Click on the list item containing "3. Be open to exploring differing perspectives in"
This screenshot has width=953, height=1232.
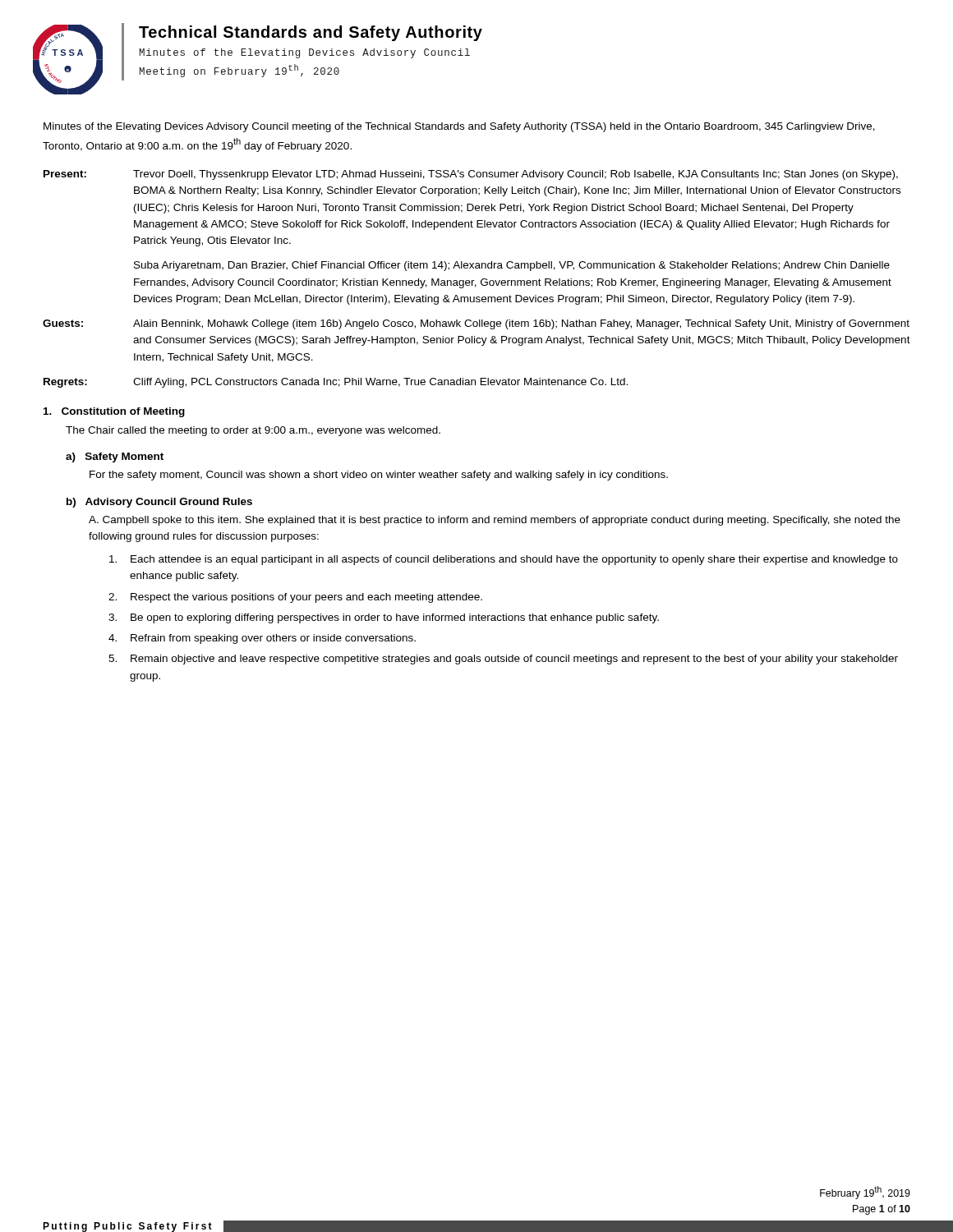(509, 618)
